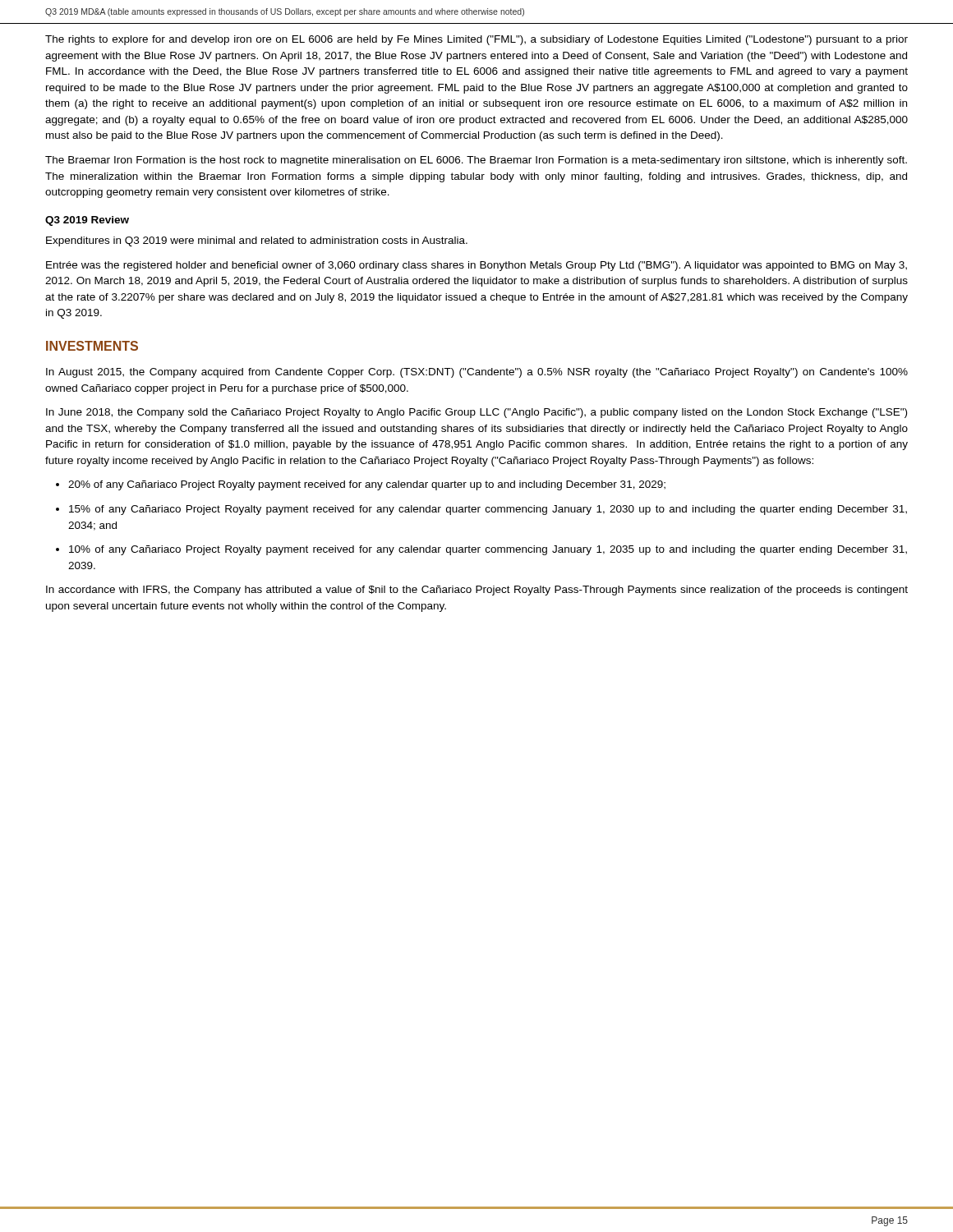
Task: Locate the text block with the text "Entrée was the registered holder and"
Action: pos(476,289)
